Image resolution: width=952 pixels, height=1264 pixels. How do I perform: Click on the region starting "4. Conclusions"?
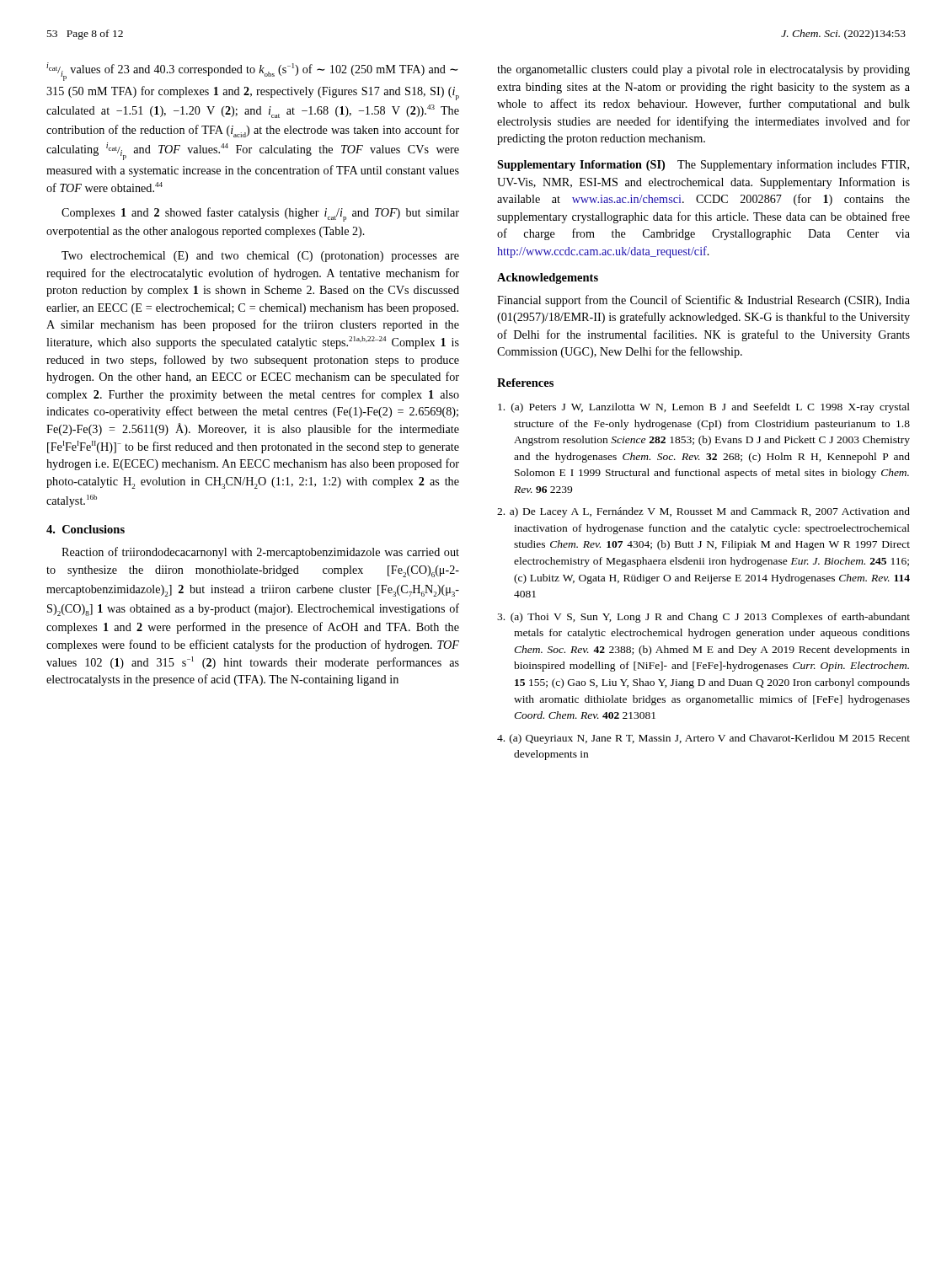coord(86,529)
